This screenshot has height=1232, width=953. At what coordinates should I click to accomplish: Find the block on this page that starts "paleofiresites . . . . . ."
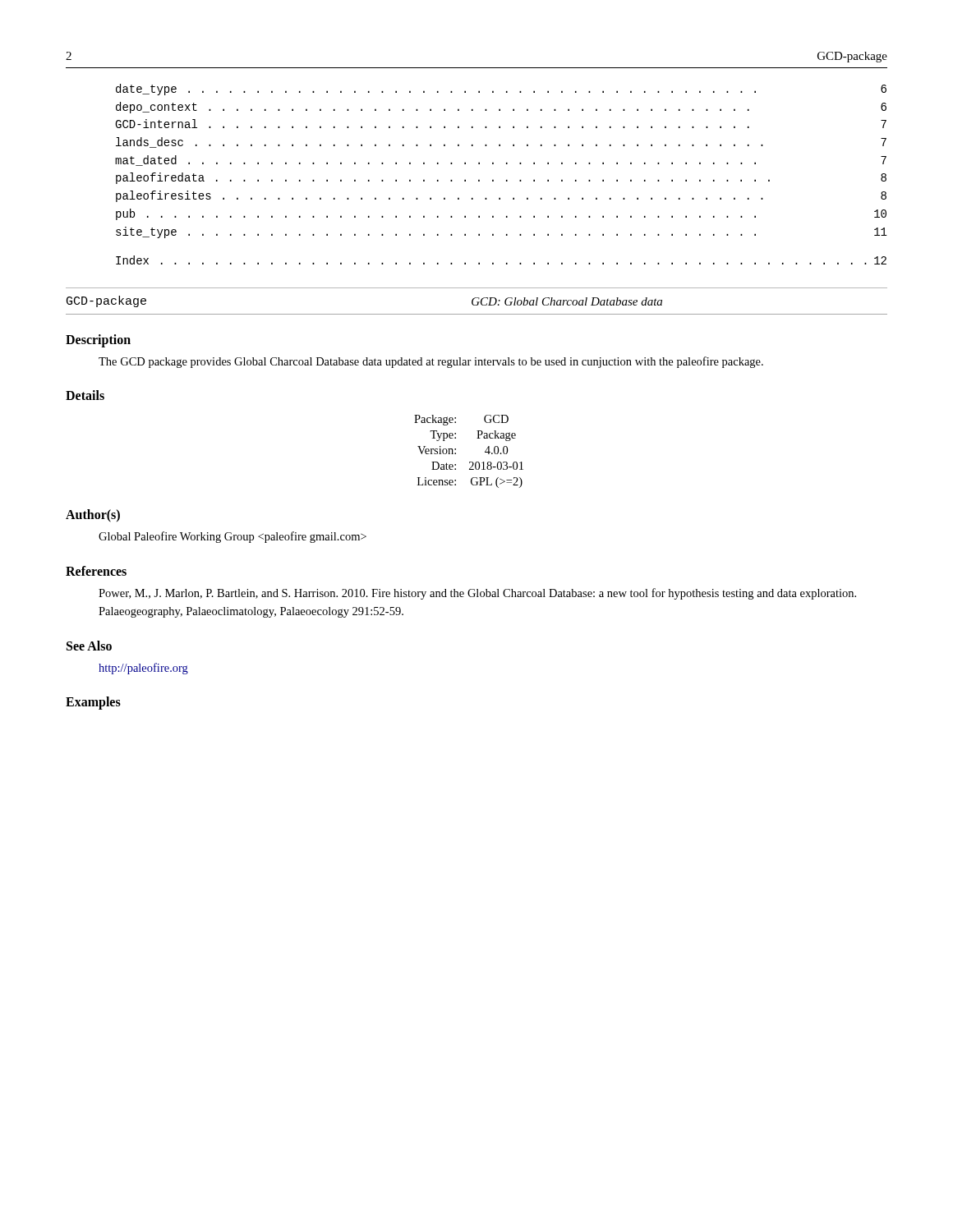pos(501,197)
